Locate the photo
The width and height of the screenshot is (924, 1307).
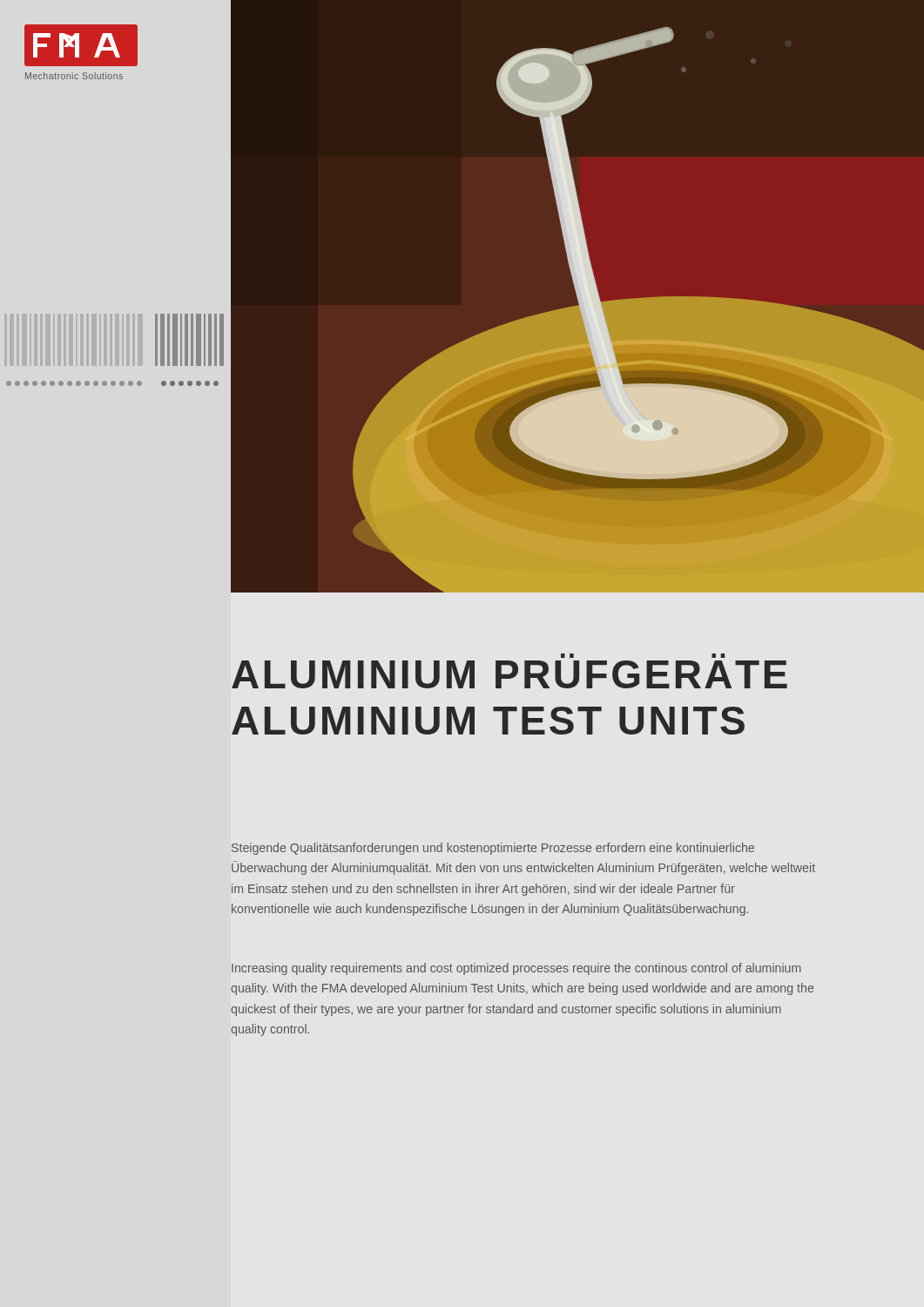[x=577, y=296]
